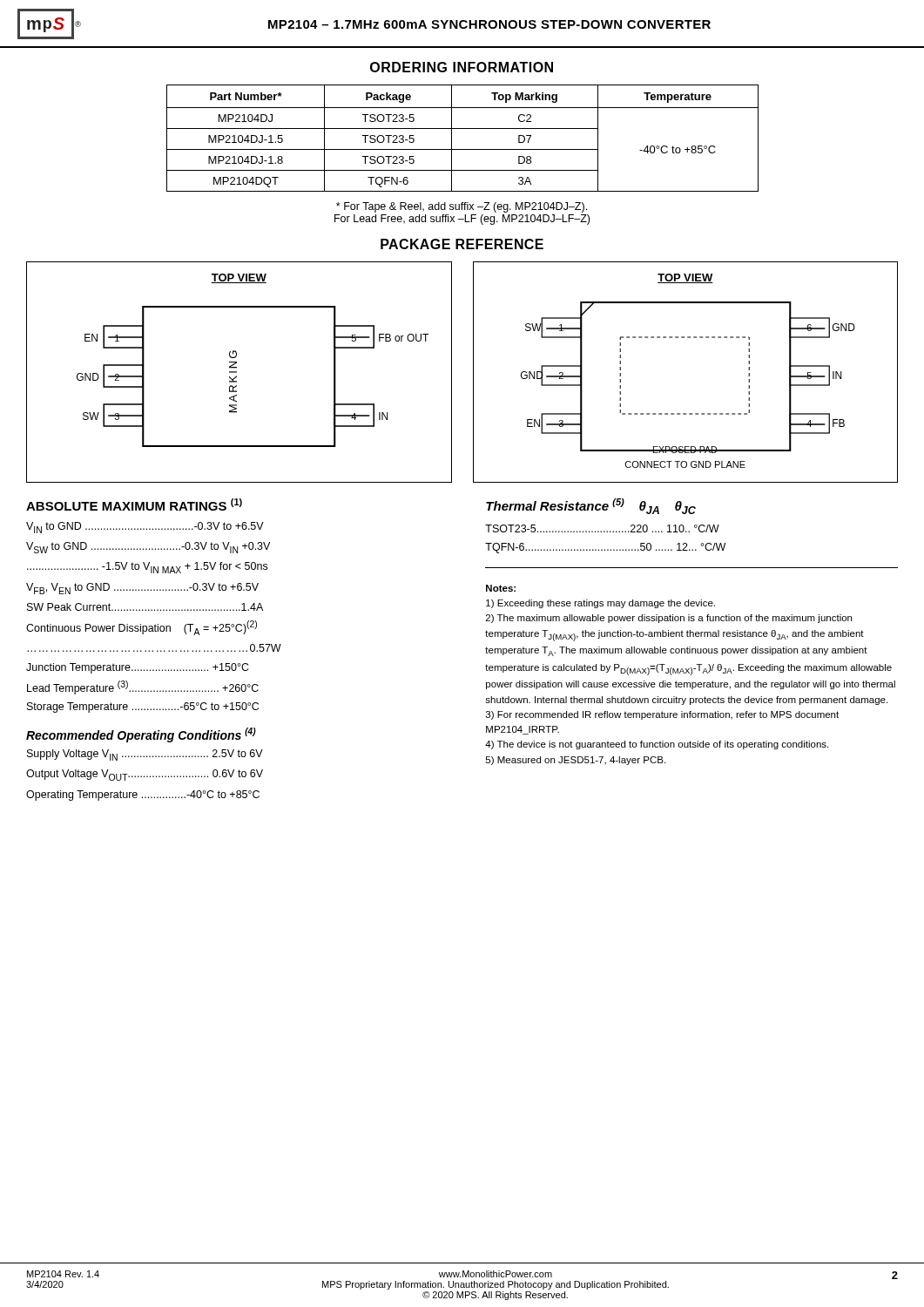Locate the region starting "Supply Voltage VIN"
The width and height of the screenshot is (924, 1307).
(145, 774)
